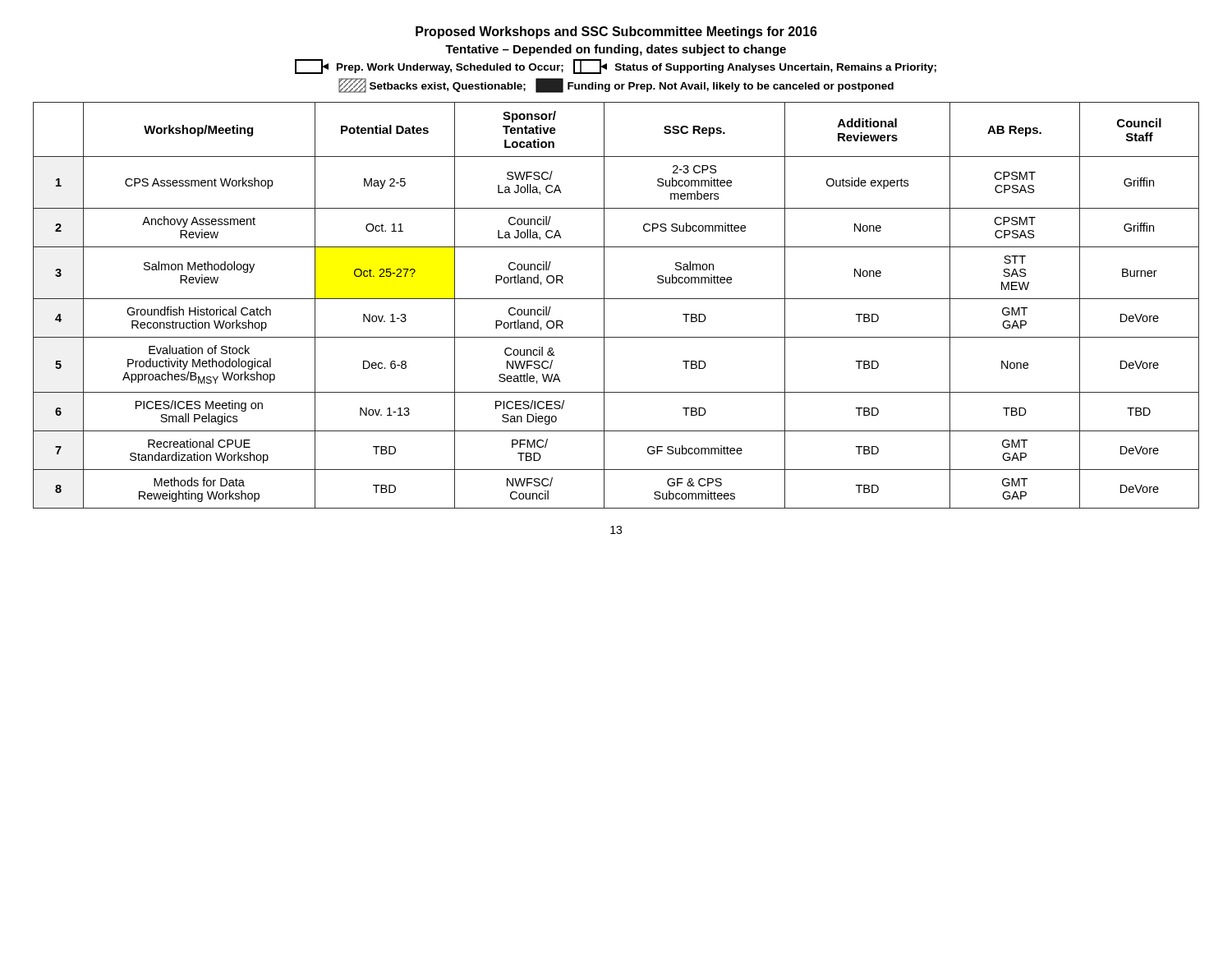Navigate to the text starting "Tentative – Depended on funding, dates"
Screen dimensions: 953x1232
(616, 49)
